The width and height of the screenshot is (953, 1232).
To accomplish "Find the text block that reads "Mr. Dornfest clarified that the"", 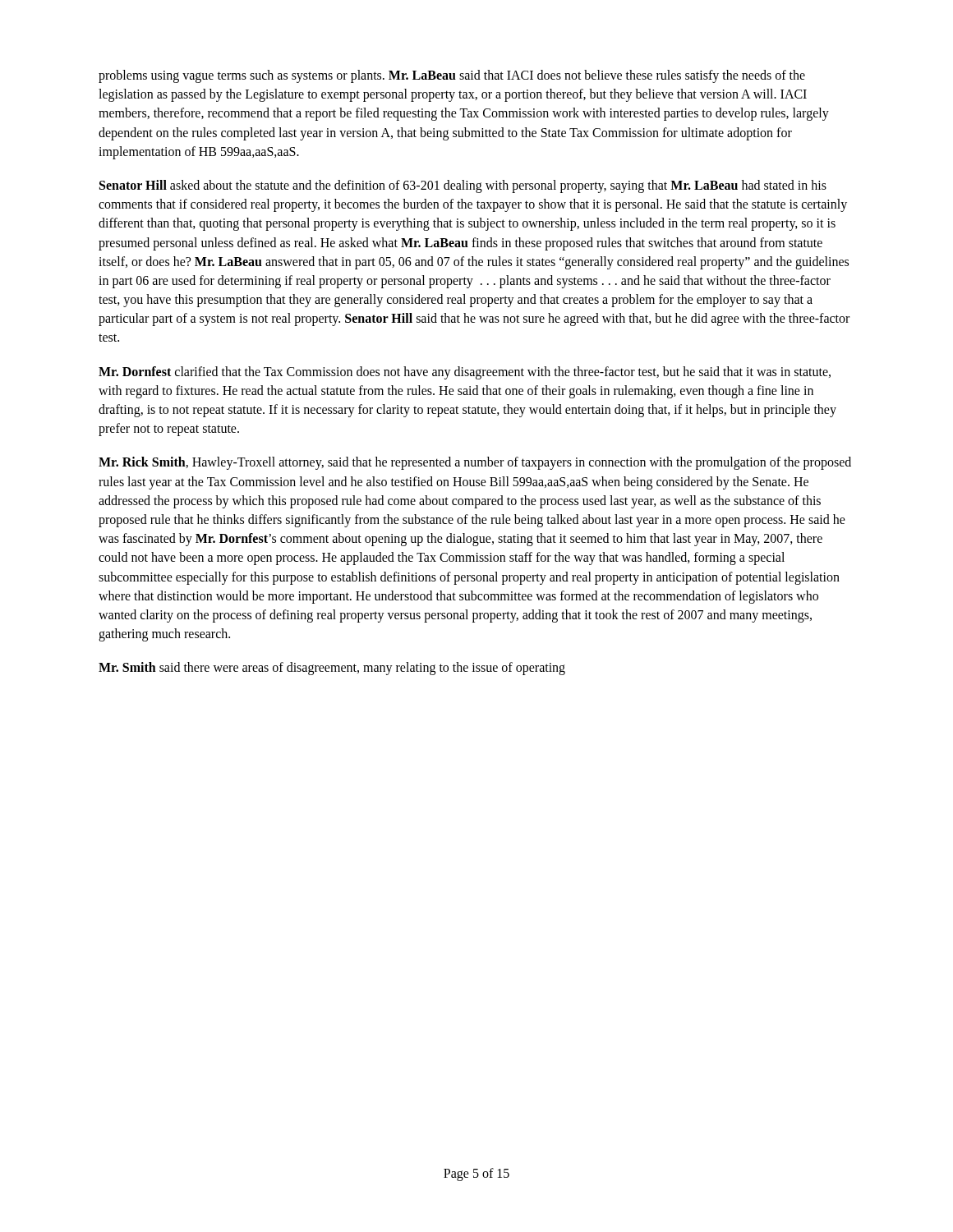I will pos(467,400).
